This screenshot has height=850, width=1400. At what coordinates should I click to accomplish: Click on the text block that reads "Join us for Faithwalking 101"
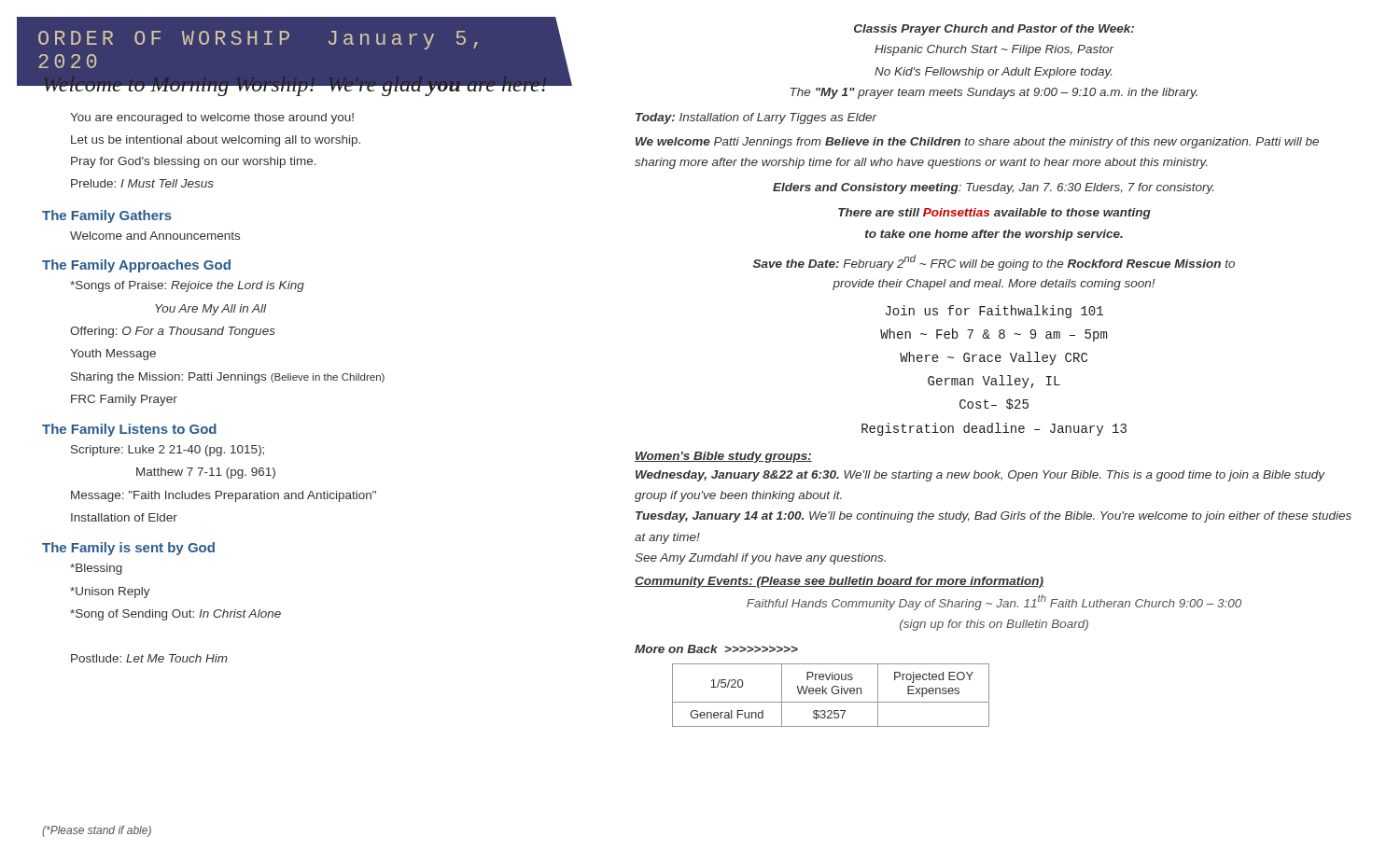coord(994,370)
